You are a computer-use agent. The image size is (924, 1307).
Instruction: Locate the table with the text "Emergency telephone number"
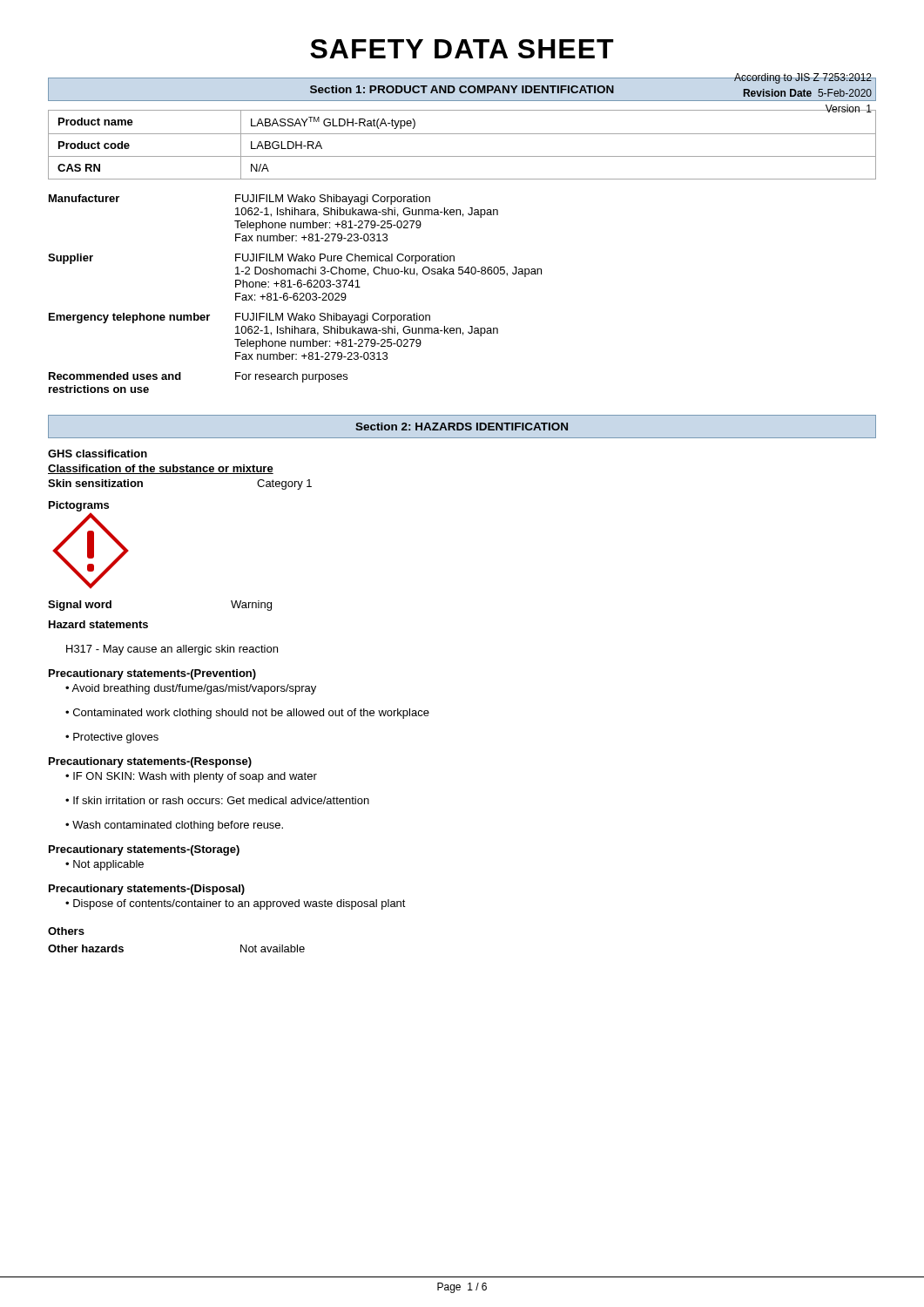462,294
